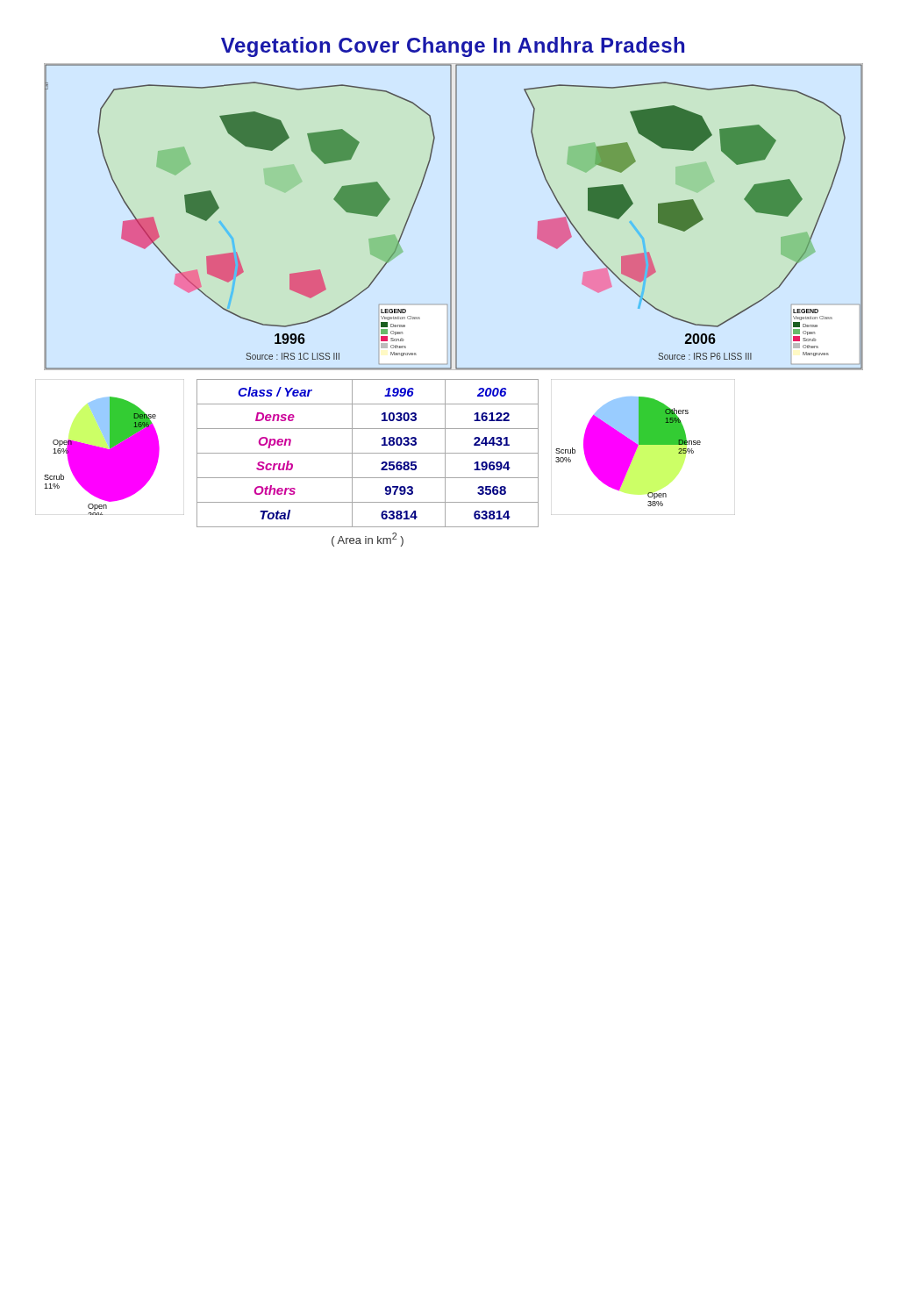Select the table that reads "Class / Year"
The image size is (907, 1316).
click(x=368, y=463)
